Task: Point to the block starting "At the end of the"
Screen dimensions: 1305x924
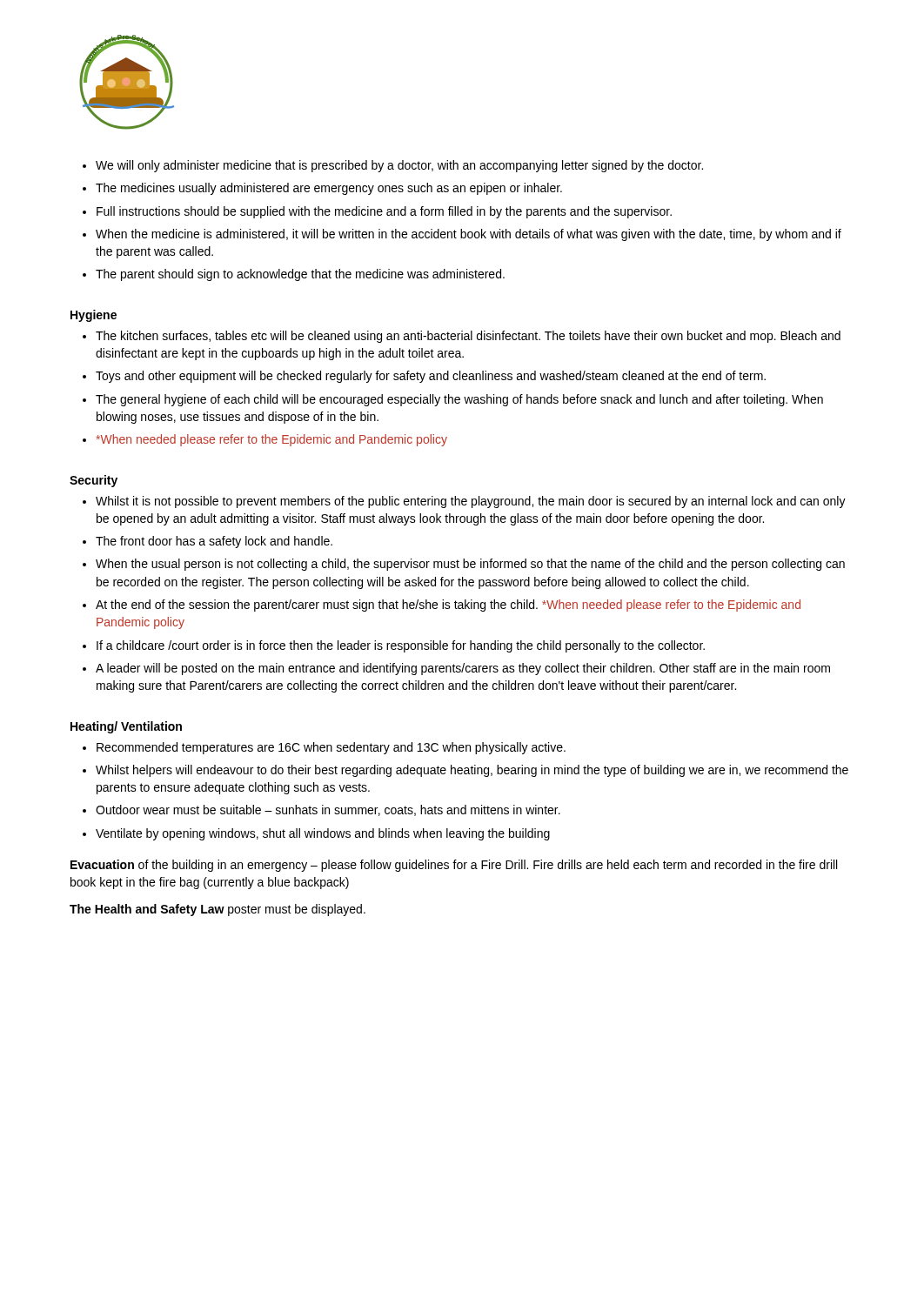Action: point(449,613)
